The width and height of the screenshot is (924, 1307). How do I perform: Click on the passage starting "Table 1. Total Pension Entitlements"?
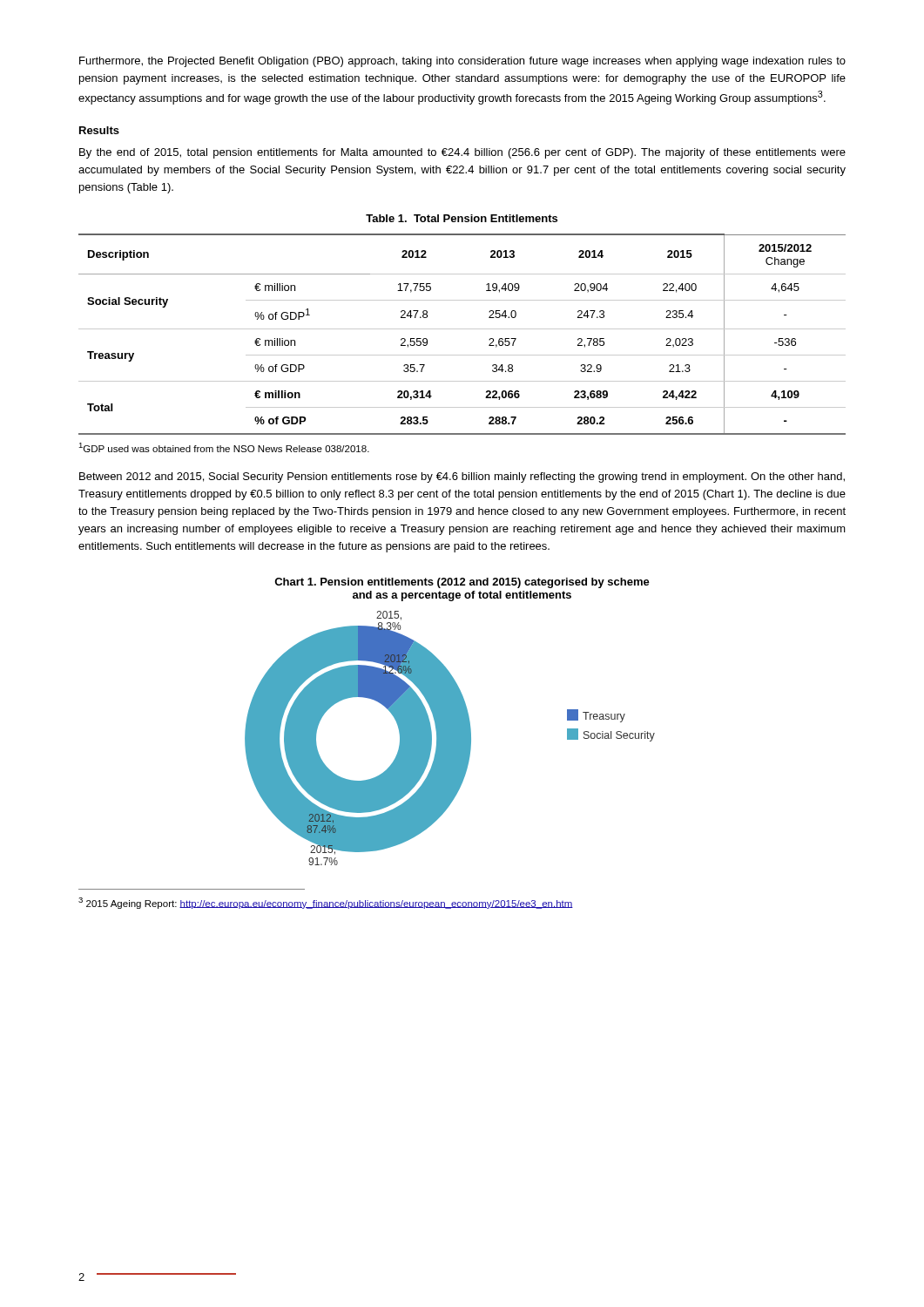462,218
